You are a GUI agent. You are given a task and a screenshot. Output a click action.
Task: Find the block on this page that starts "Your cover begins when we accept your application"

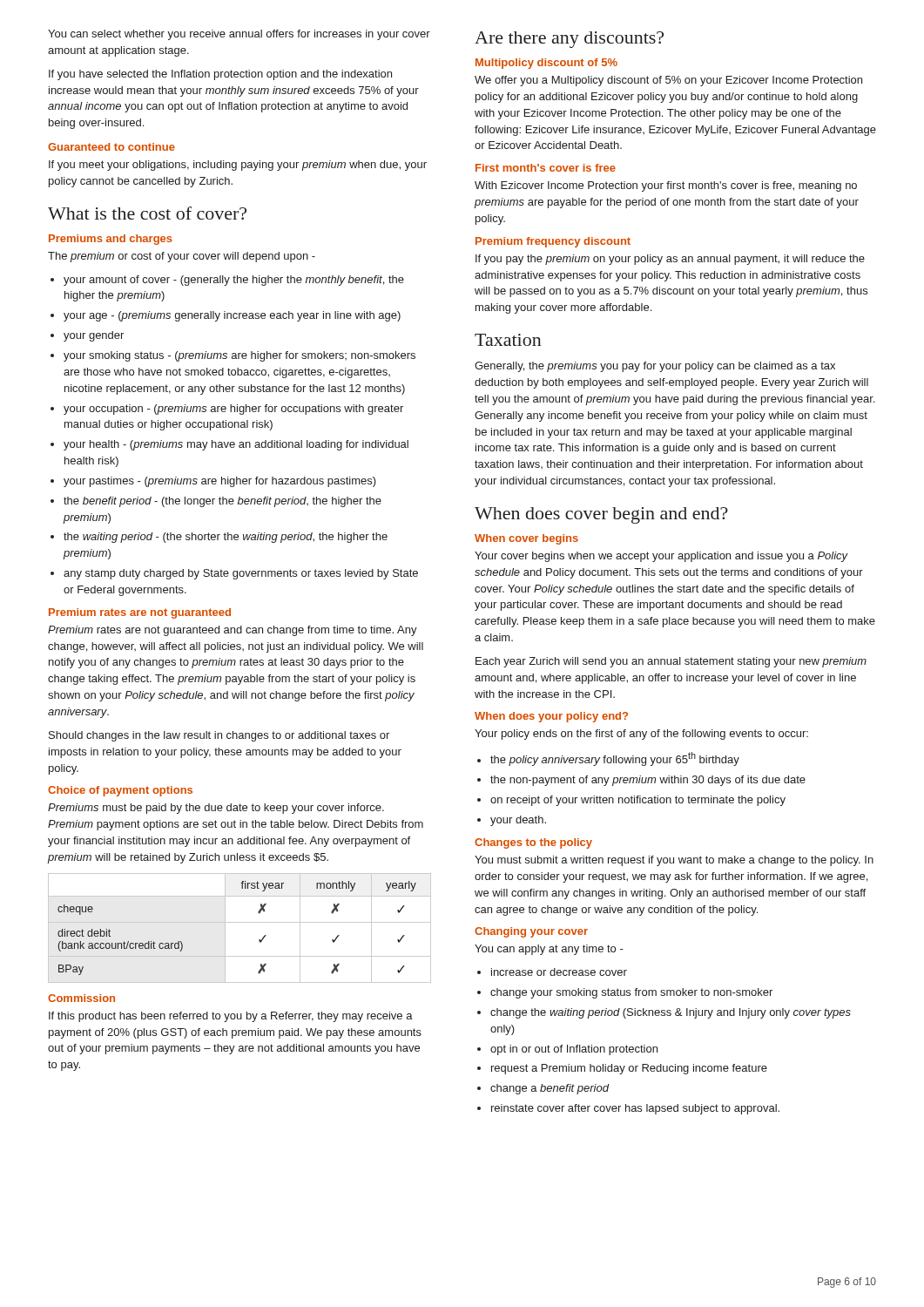[x=676, y=597]
